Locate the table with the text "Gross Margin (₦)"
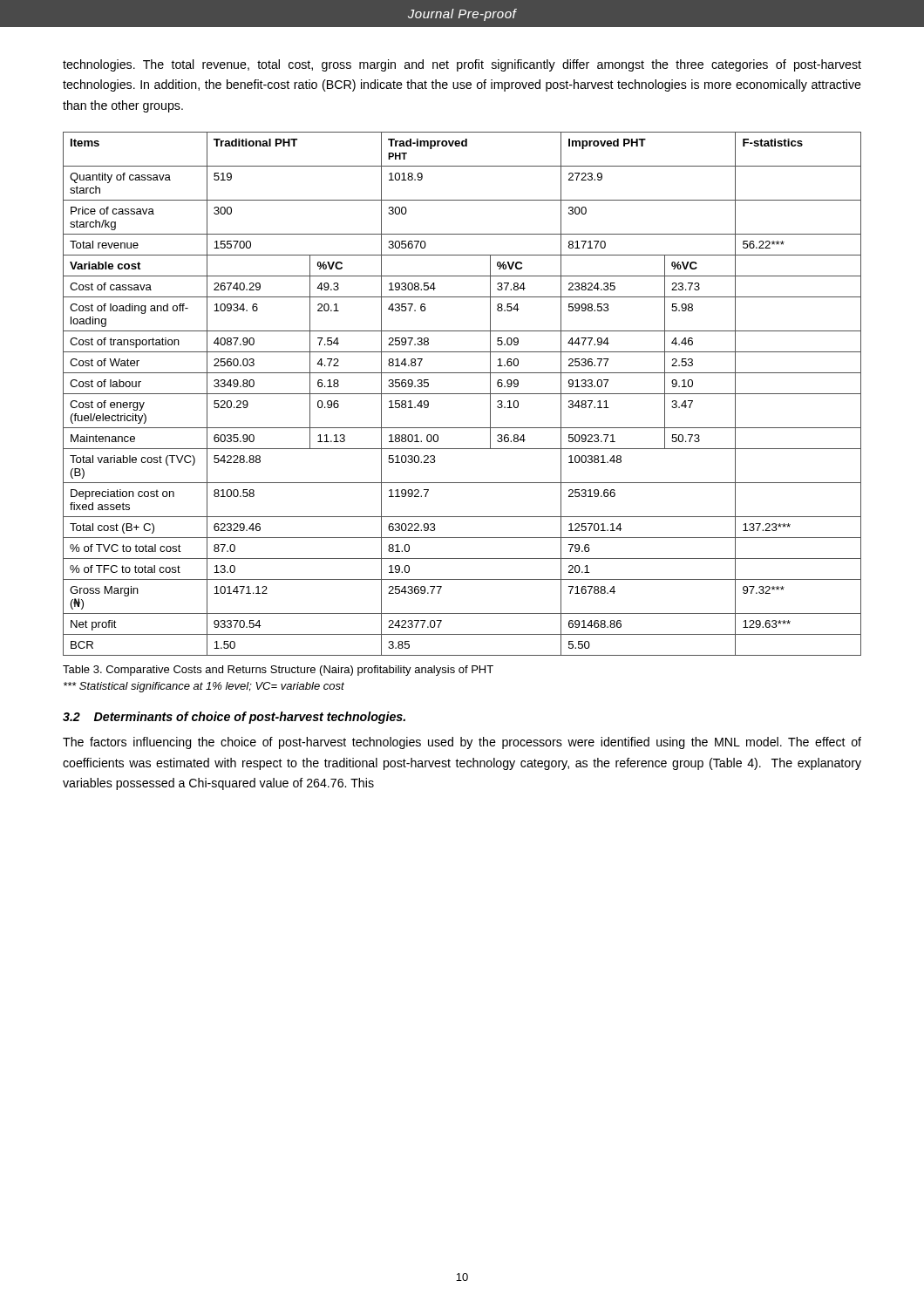Screen dimensions: 1308x924 (x=462, y=394)
